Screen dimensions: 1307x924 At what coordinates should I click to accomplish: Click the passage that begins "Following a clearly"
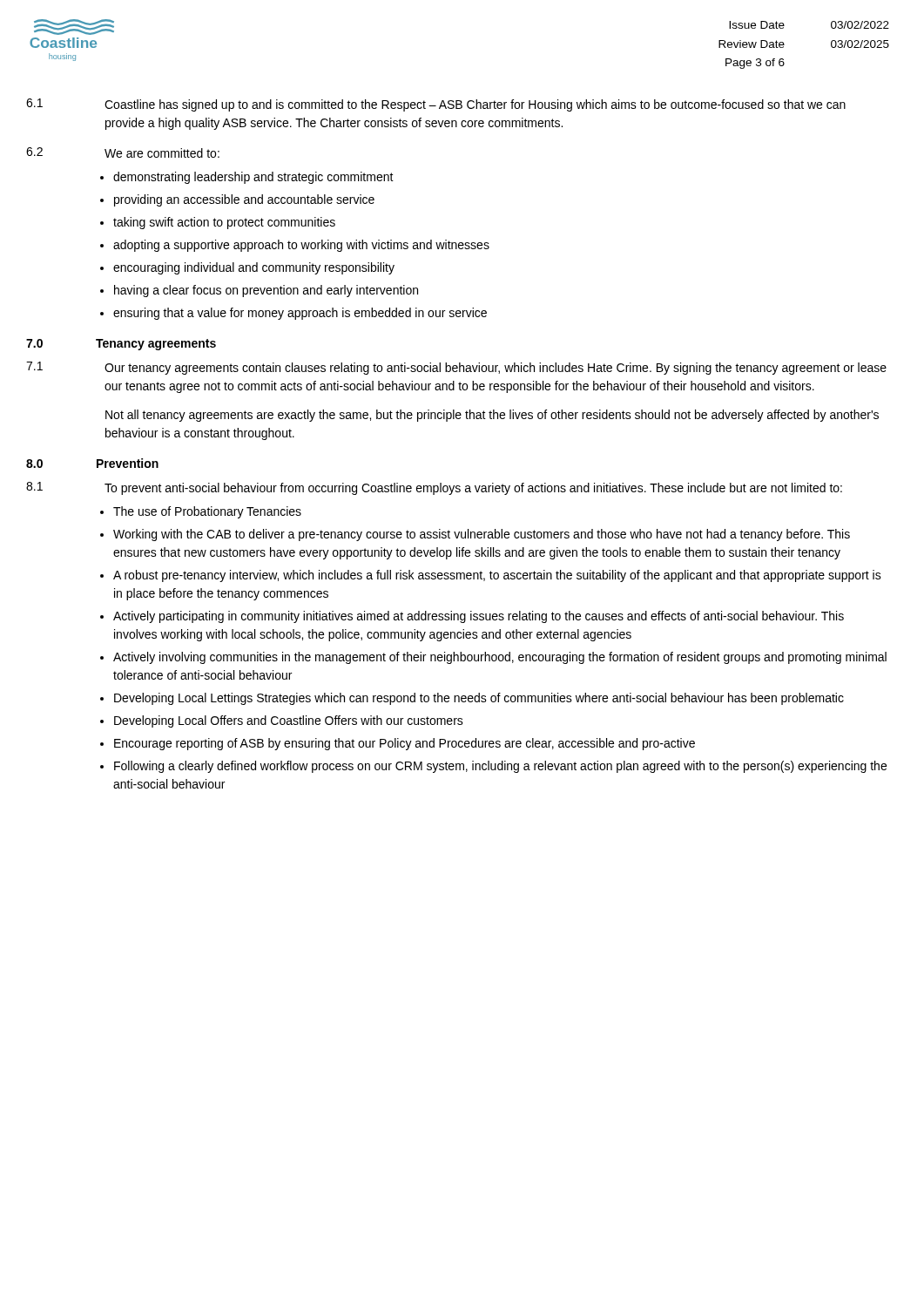[x=500, y=775]
